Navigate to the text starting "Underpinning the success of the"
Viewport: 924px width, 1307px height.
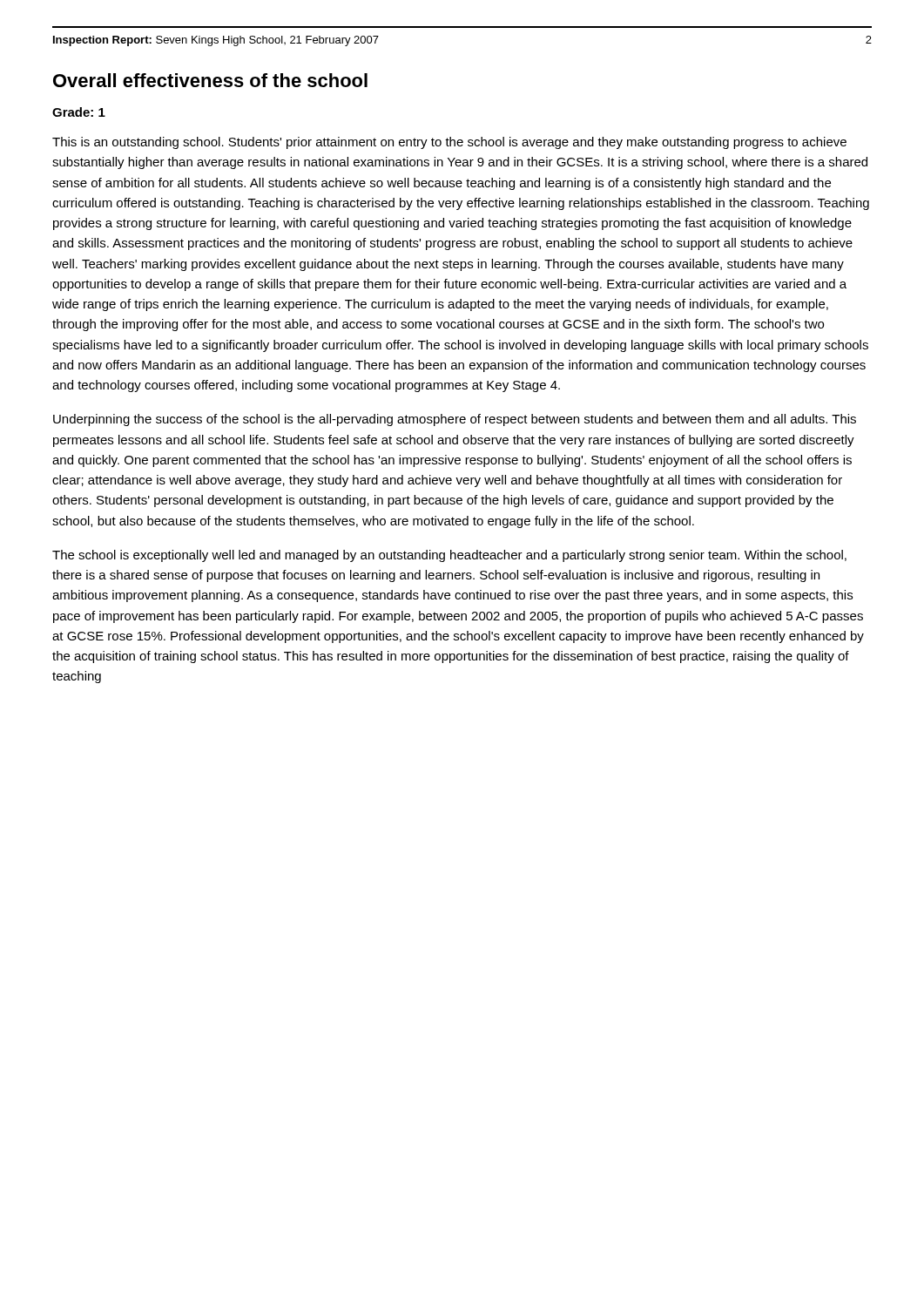coord(454,470)
